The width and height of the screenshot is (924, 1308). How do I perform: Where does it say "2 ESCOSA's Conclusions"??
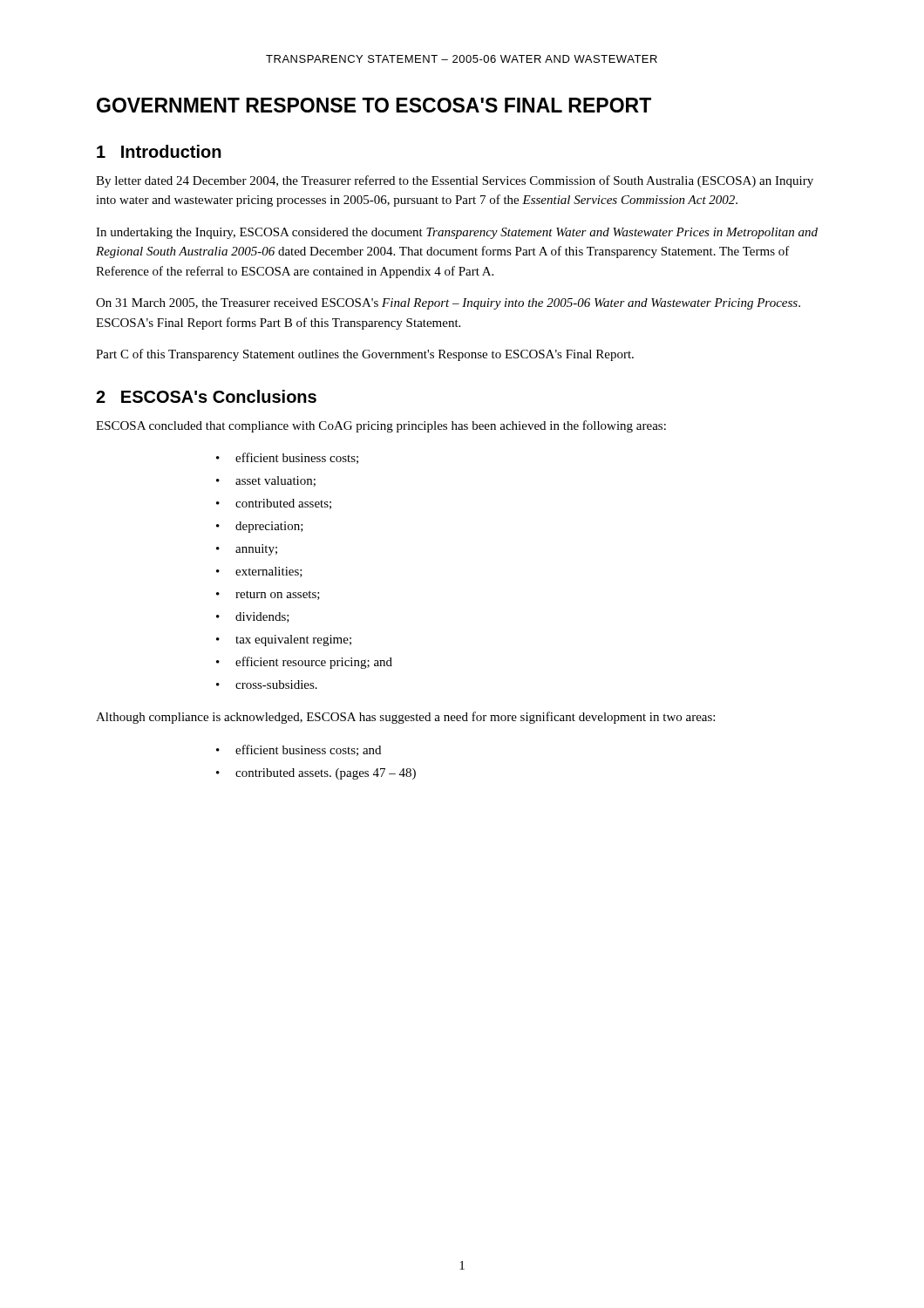pyautogui.click(x=206, y=397)
